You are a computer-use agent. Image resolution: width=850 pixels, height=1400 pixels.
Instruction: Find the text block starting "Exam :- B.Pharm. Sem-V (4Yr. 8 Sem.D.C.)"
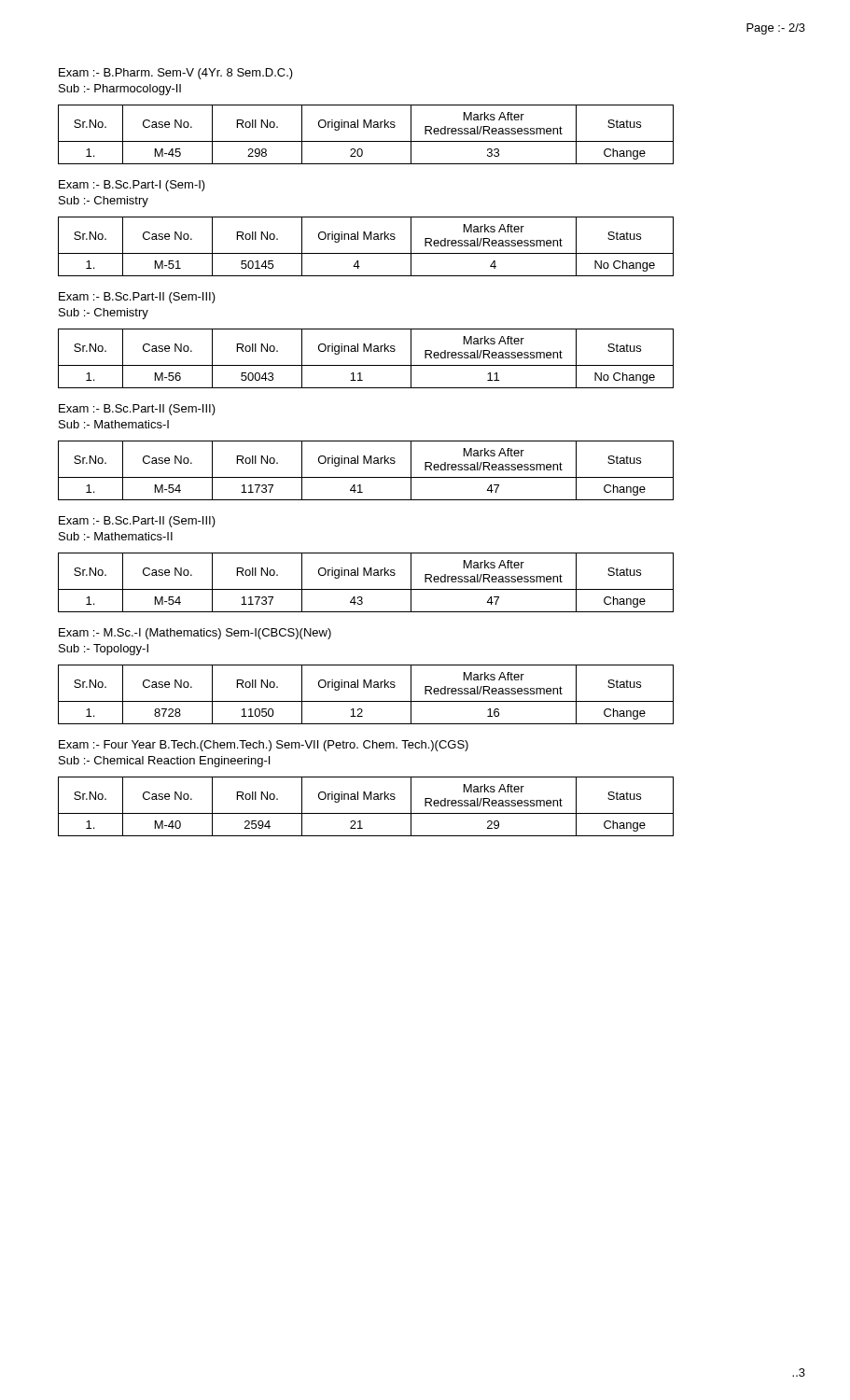pos(175,72)
